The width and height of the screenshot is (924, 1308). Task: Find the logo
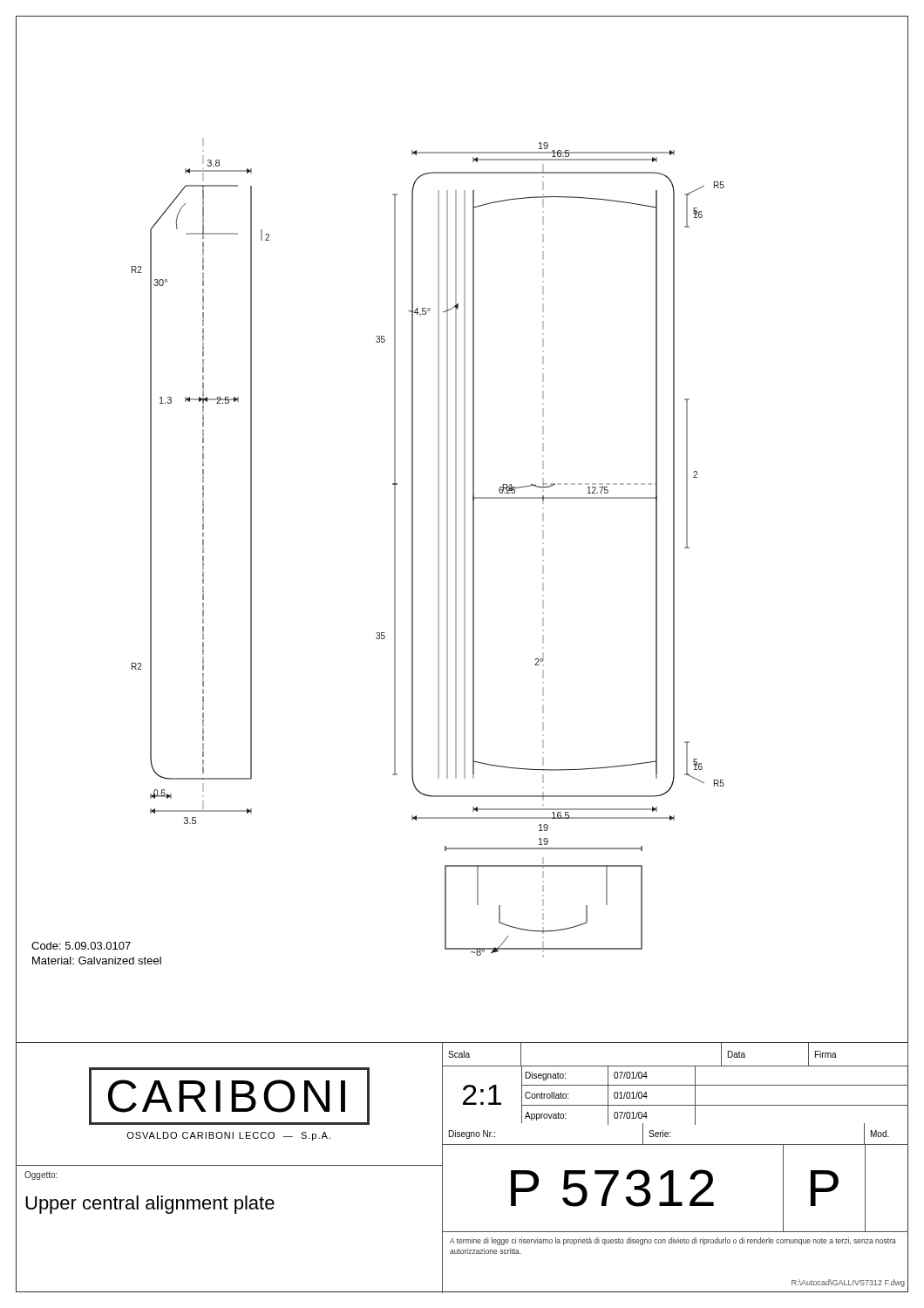pyautogui.click(x=229, y=1104)
